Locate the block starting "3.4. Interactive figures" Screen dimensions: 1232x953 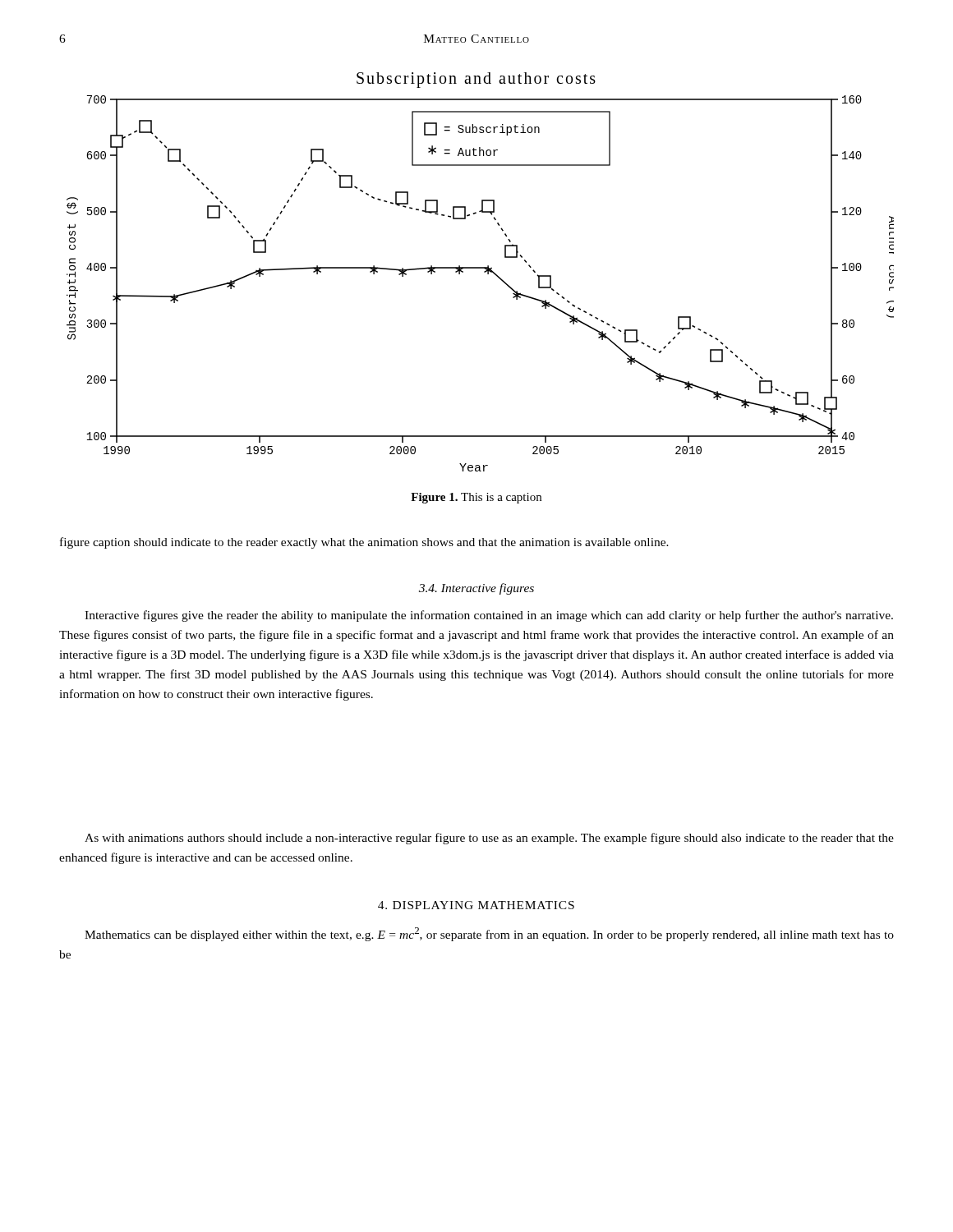476,588
